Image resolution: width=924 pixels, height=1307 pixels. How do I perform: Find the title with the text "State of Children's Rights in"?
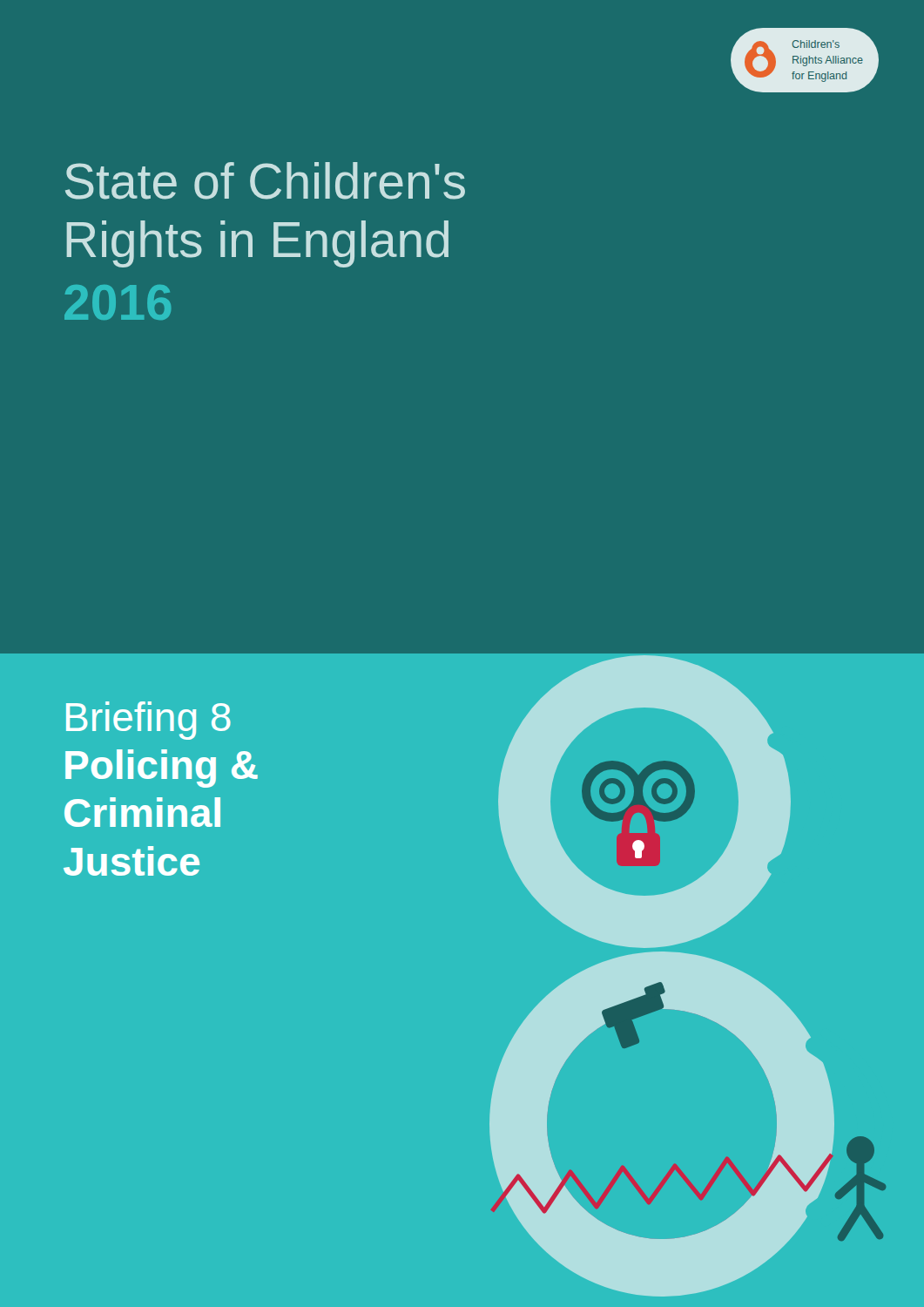[x=265, y=242]
